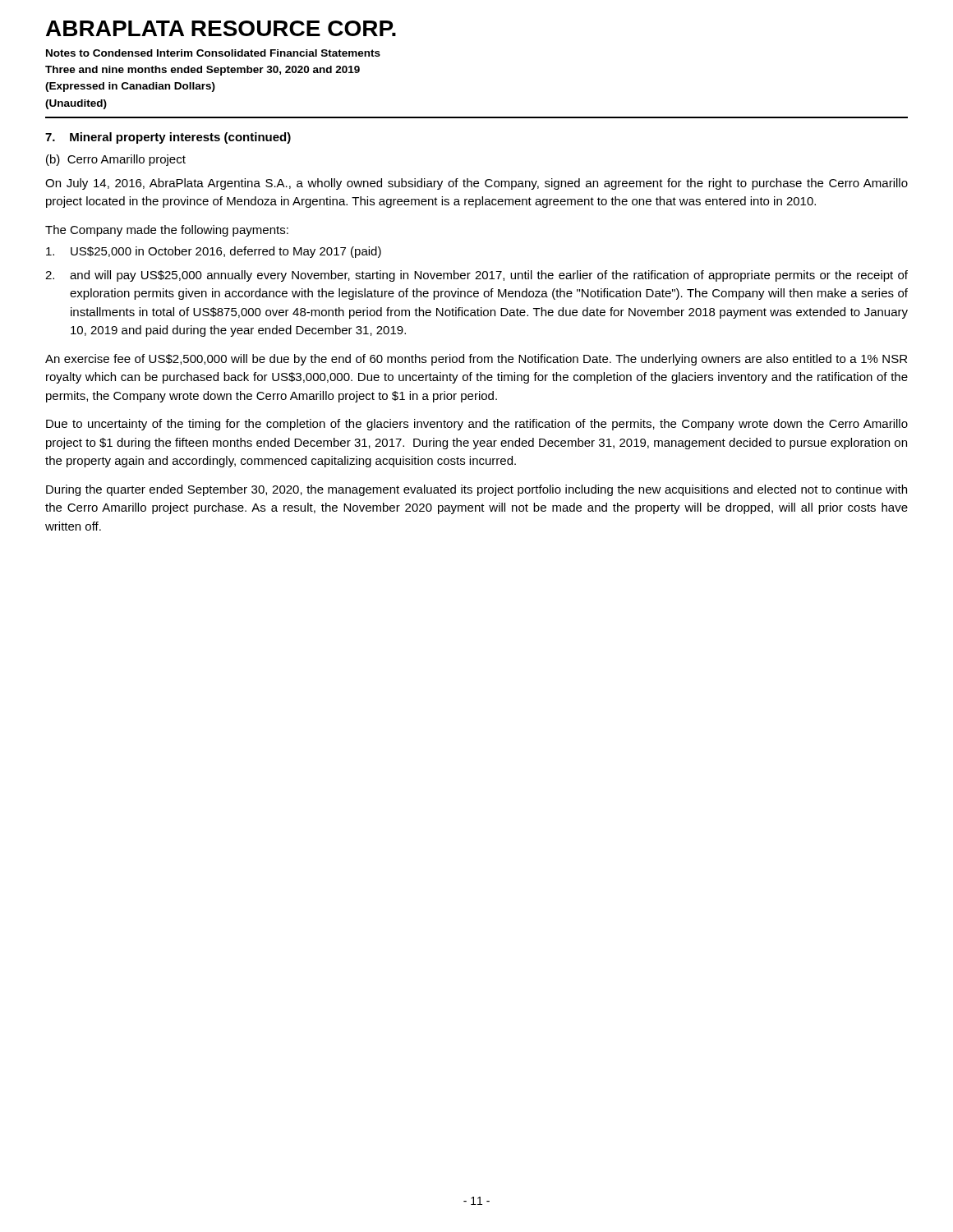
Task: Find the text starting "ABRAPLATA RESOURCE CORP. Notes to"
Action: (x=221, y=28)
